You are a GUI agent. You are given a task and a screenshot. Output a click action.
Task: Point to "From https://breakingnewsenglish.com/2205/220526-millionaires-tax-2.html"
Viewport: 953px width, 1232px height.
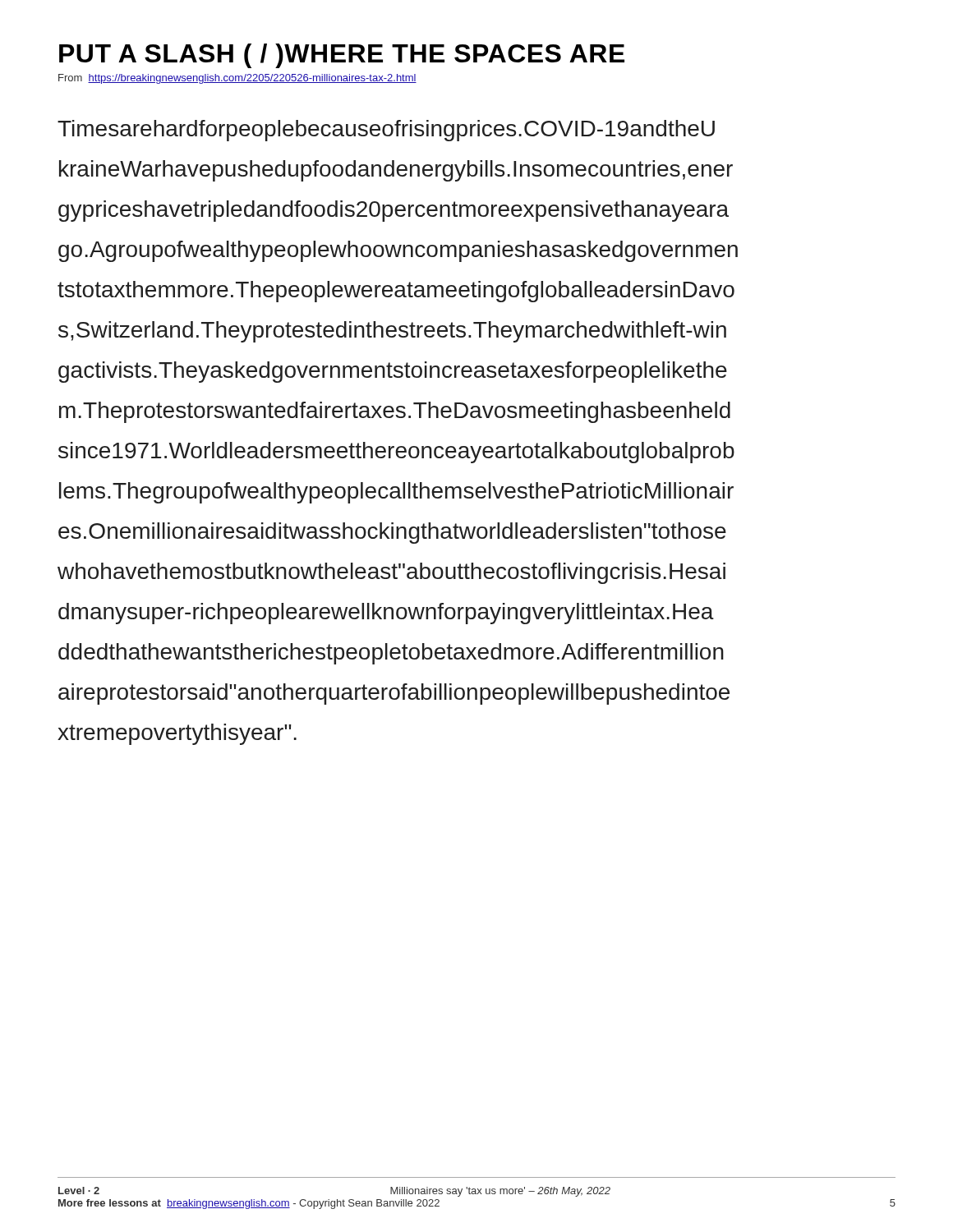pyautogui.click(x=237, y=78)
